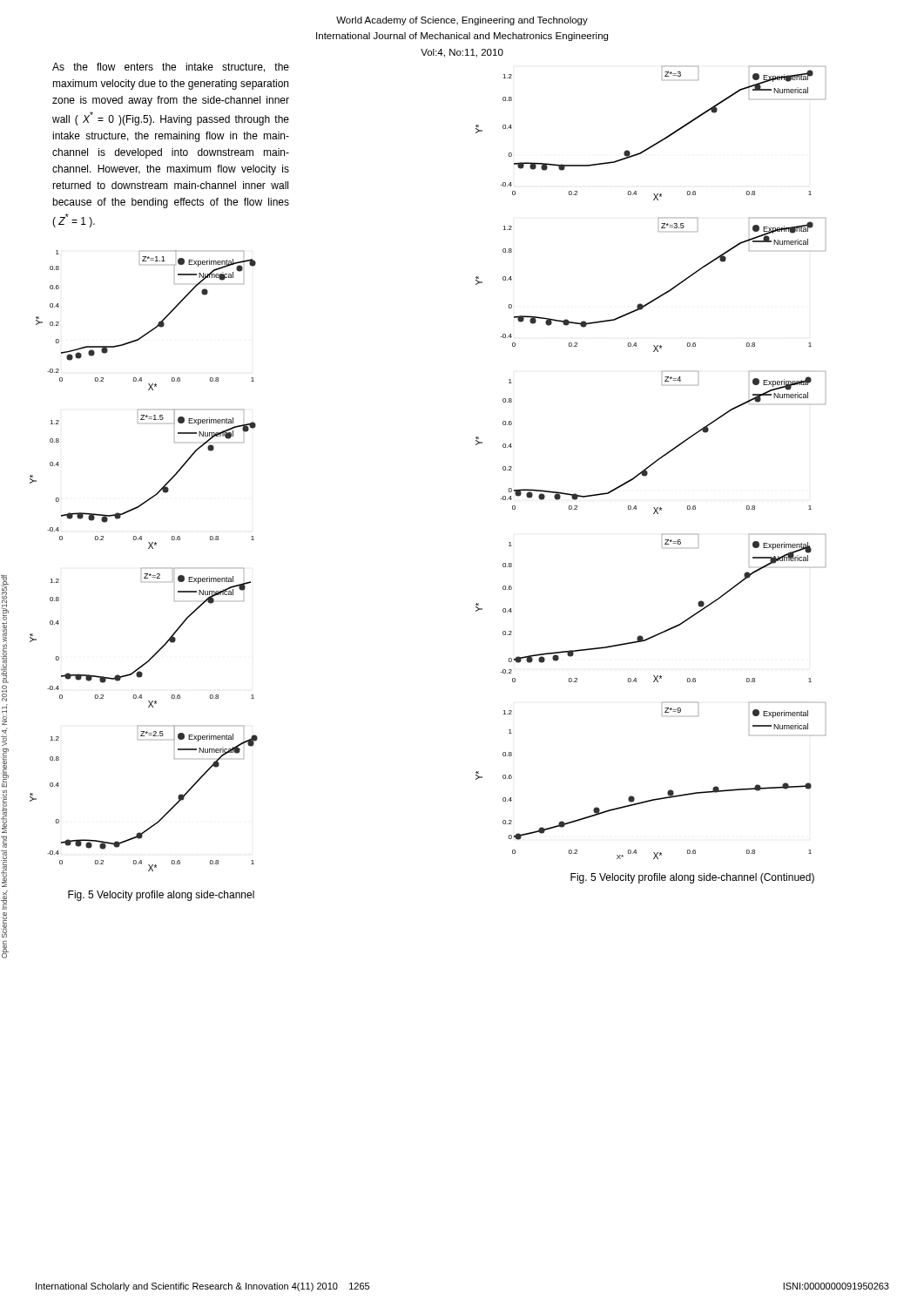Locate the text "Fig. 5 Velocity profile along side-channel (Continued)"

coord(692,877)
